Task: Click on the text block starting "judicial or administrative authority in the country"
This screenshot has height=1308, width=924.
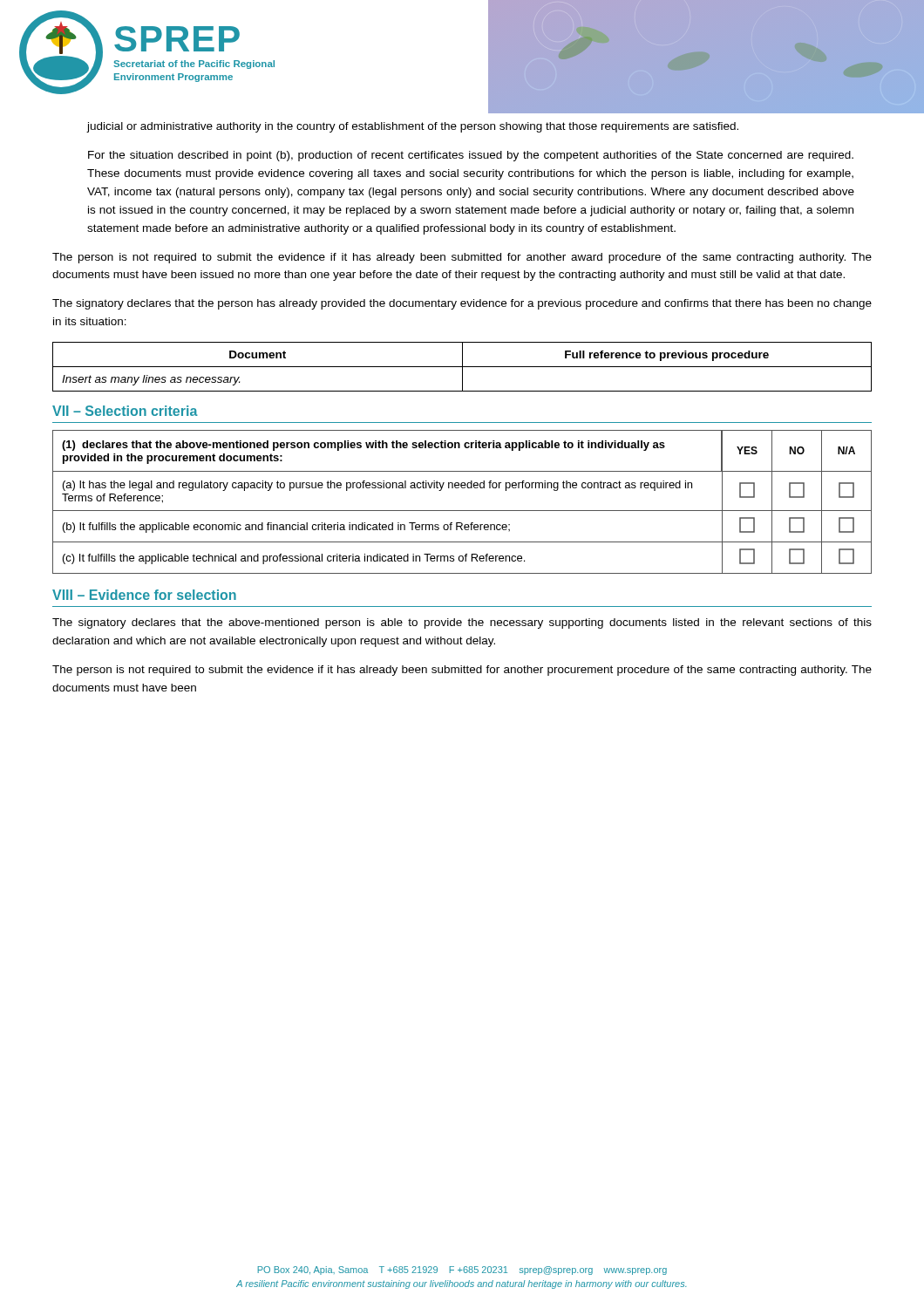Action: 413,126
